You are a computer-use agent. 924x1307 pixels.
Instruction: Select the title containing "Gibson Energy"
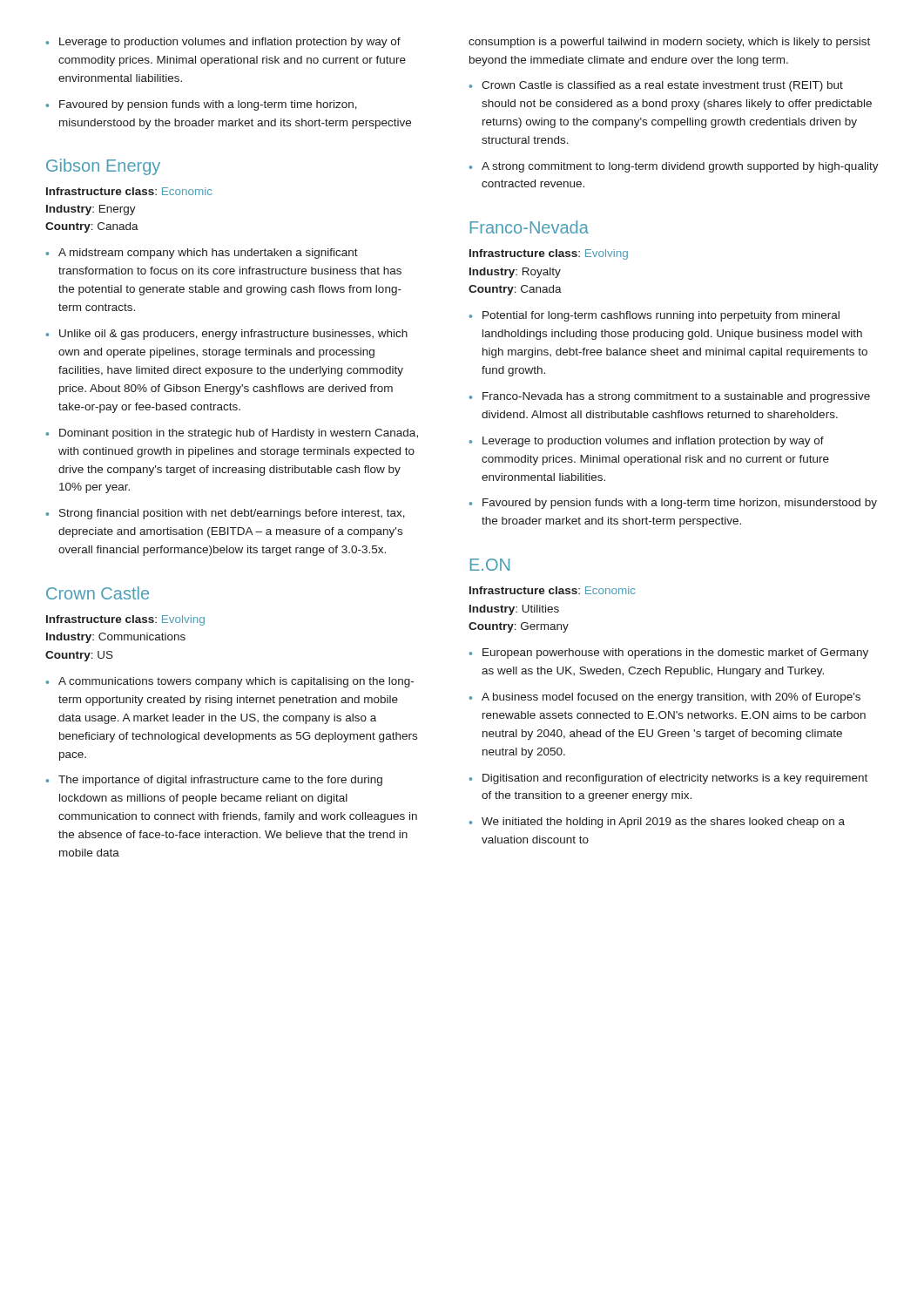(103, 165)
